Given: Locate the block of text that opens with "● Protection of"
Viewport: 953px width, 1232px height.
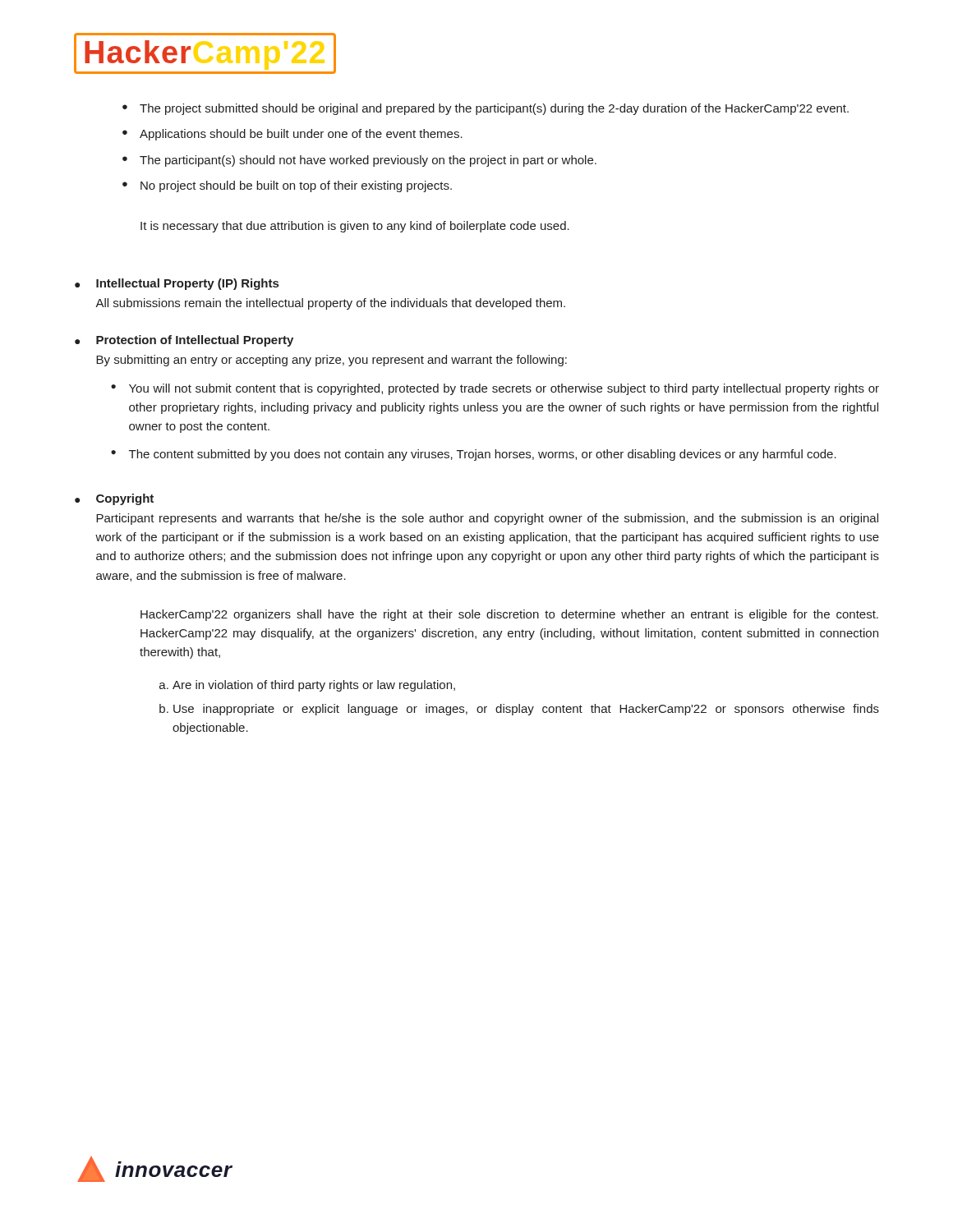Looking at the screenshot, I should [x=476, y=402].
